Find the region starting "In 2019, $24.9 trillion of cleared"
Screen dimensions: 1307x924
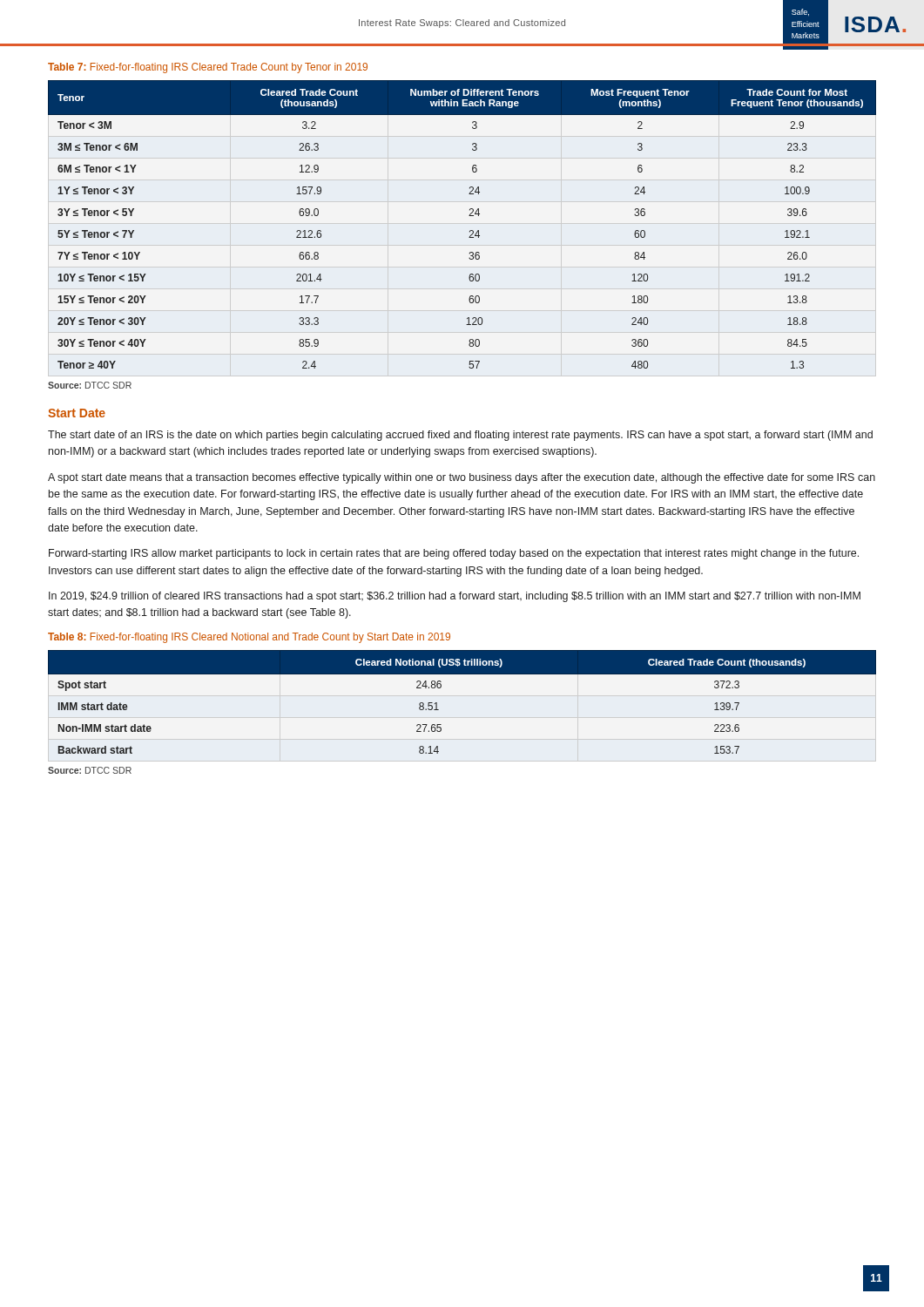pyautogui.click(x=455, y=604)
